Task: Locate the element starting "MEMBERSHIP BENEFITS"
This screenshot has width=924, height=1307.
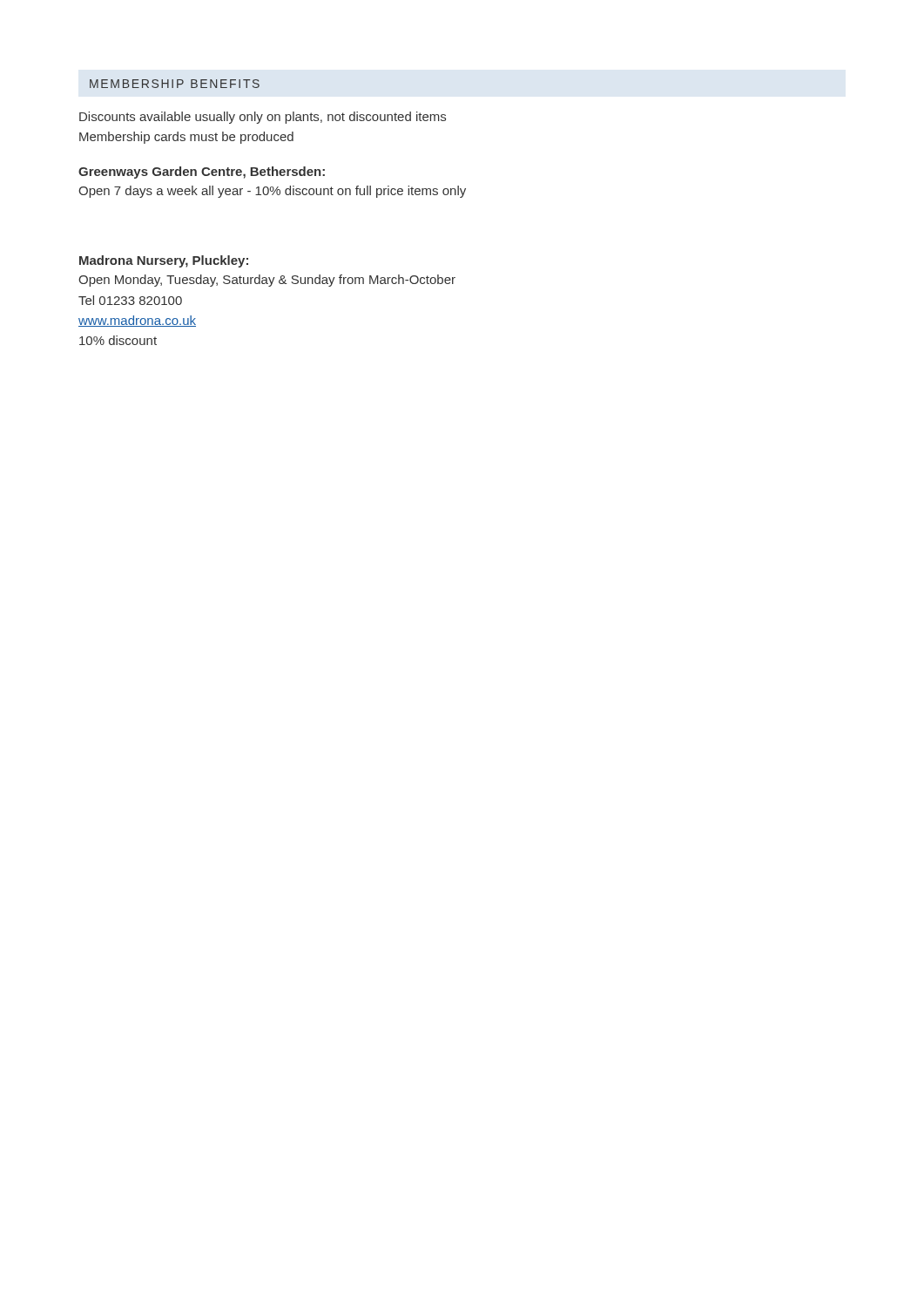Action: [175, 84]
